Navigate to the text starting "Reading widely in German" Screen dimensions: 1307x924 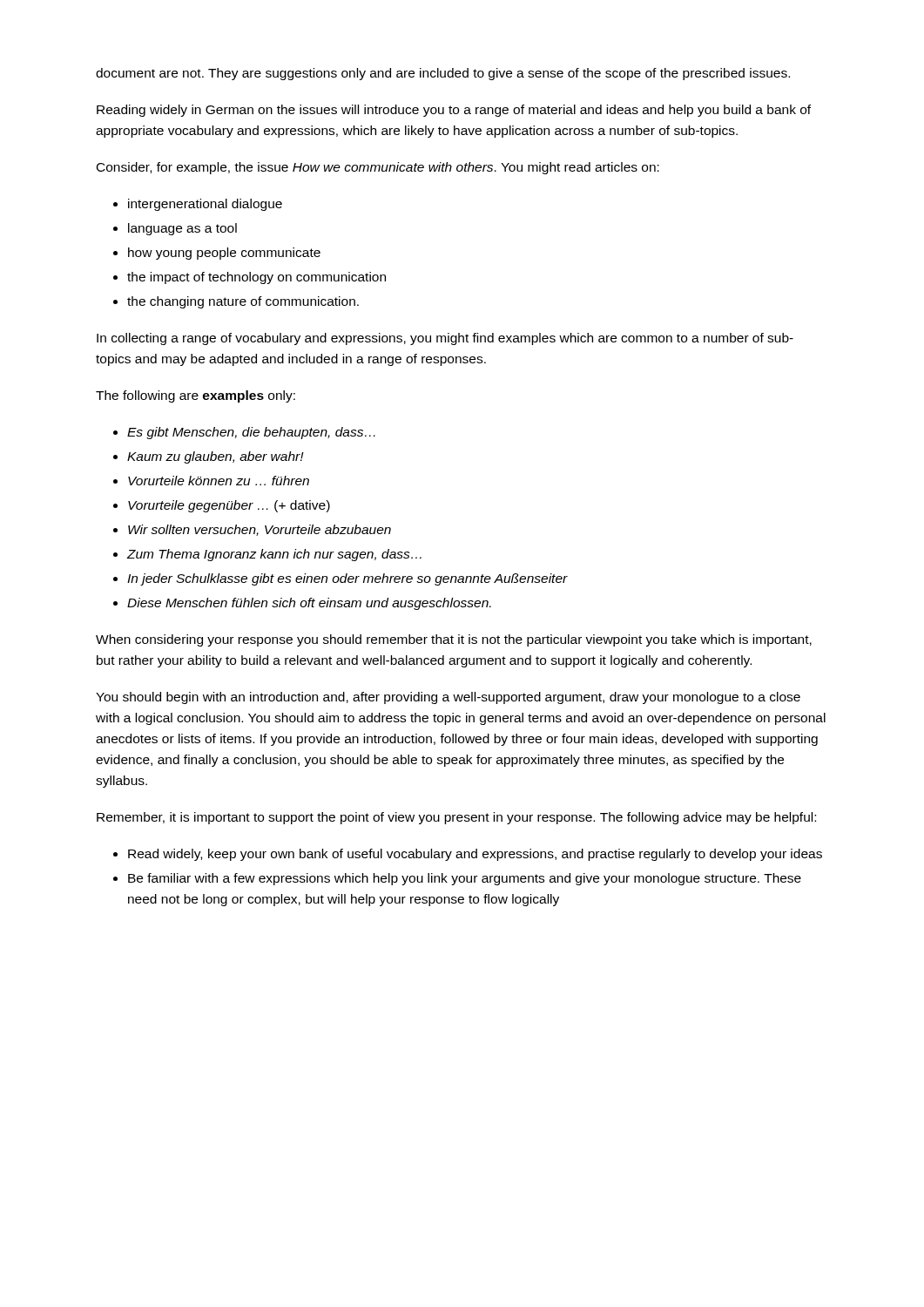click(453, 120)
